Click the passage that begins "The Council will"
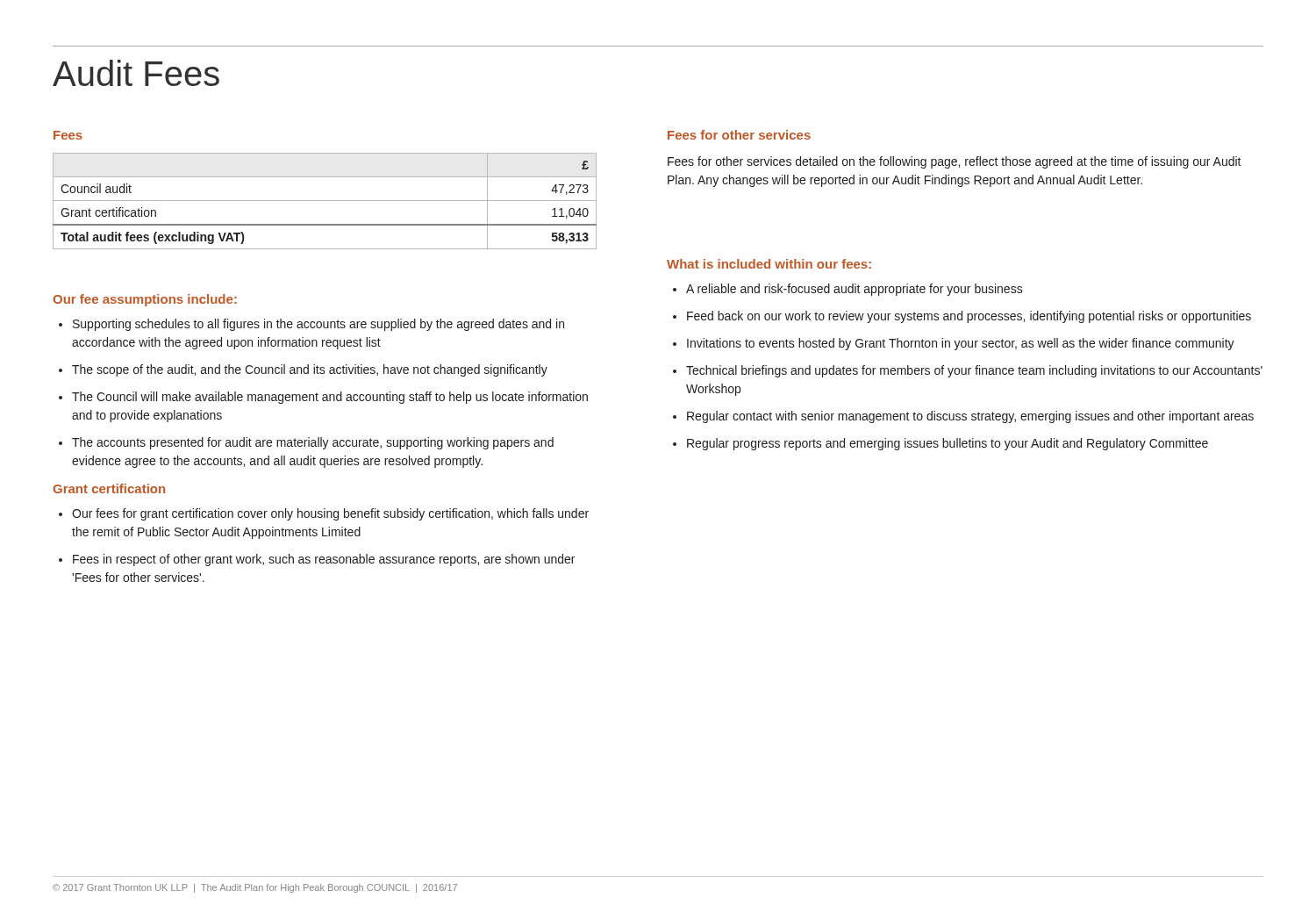The width and height of the screenshot is (1316, 912). click(330, 406)
